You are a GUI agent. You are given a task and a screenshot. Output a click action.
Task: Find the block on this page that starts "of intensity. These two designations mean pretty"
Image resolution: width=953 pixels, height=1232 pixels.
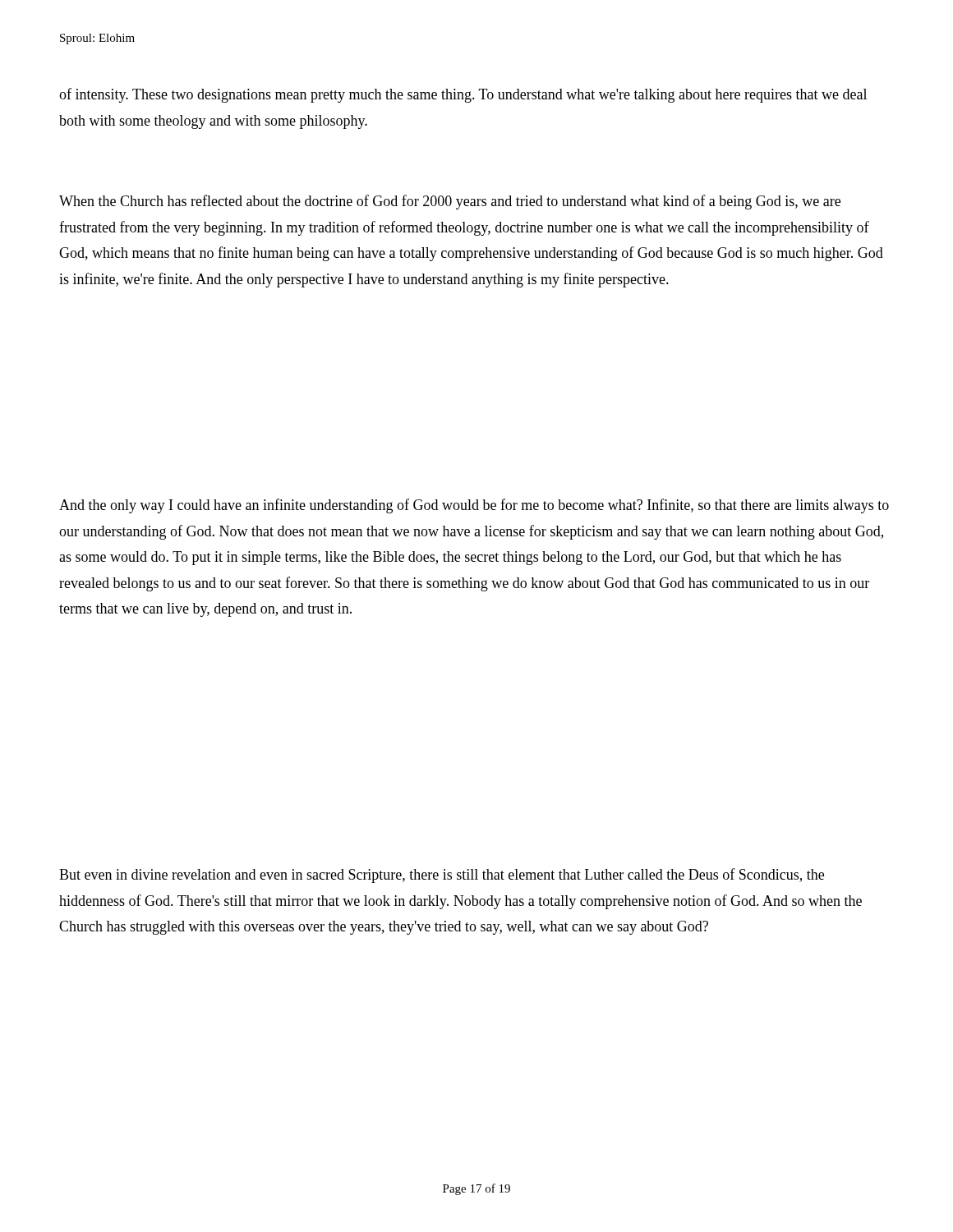coord(463,107)
